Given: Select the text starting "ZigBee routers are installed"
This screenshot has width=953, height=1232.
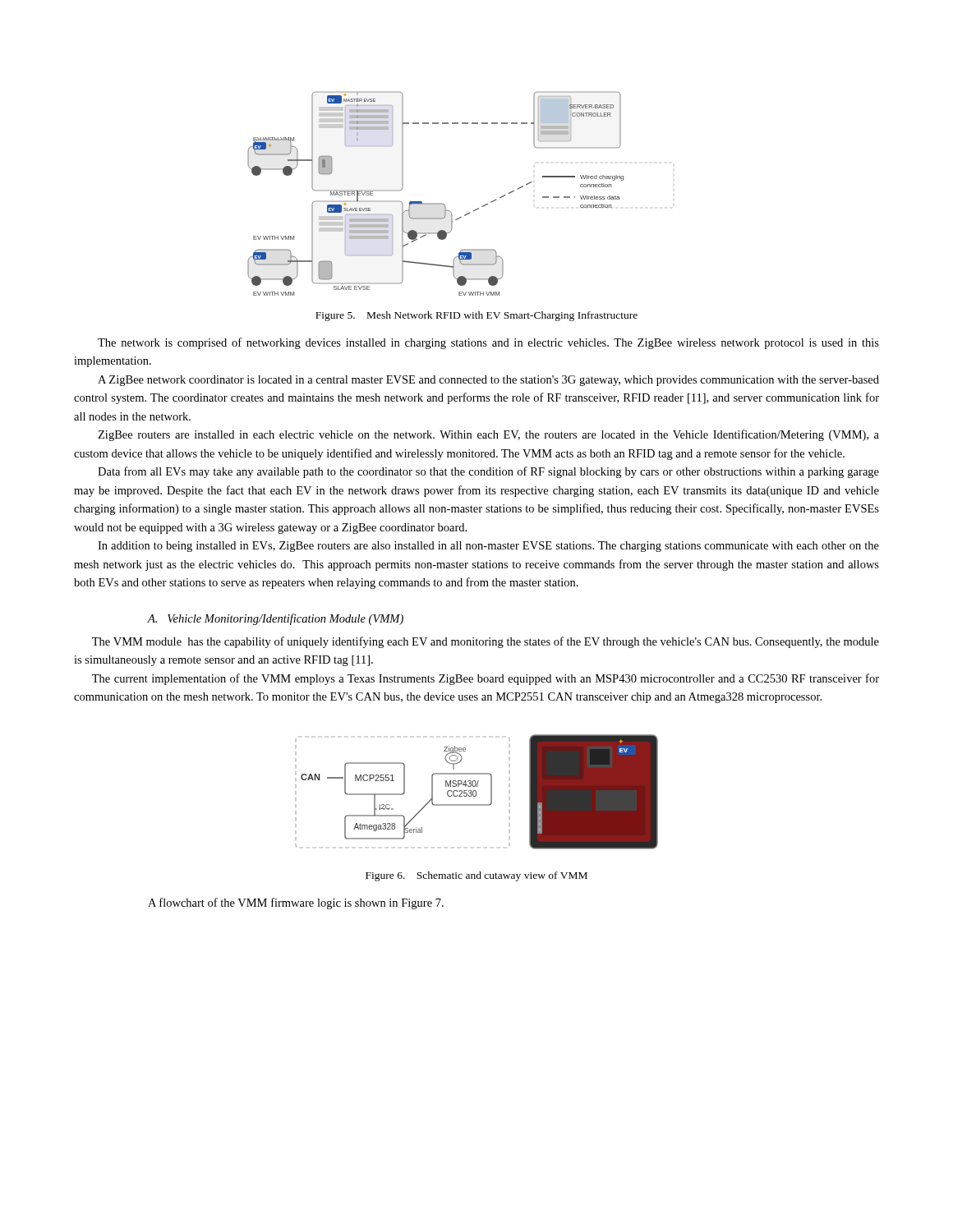Looking at the screenshot, I should click(476, 444).
